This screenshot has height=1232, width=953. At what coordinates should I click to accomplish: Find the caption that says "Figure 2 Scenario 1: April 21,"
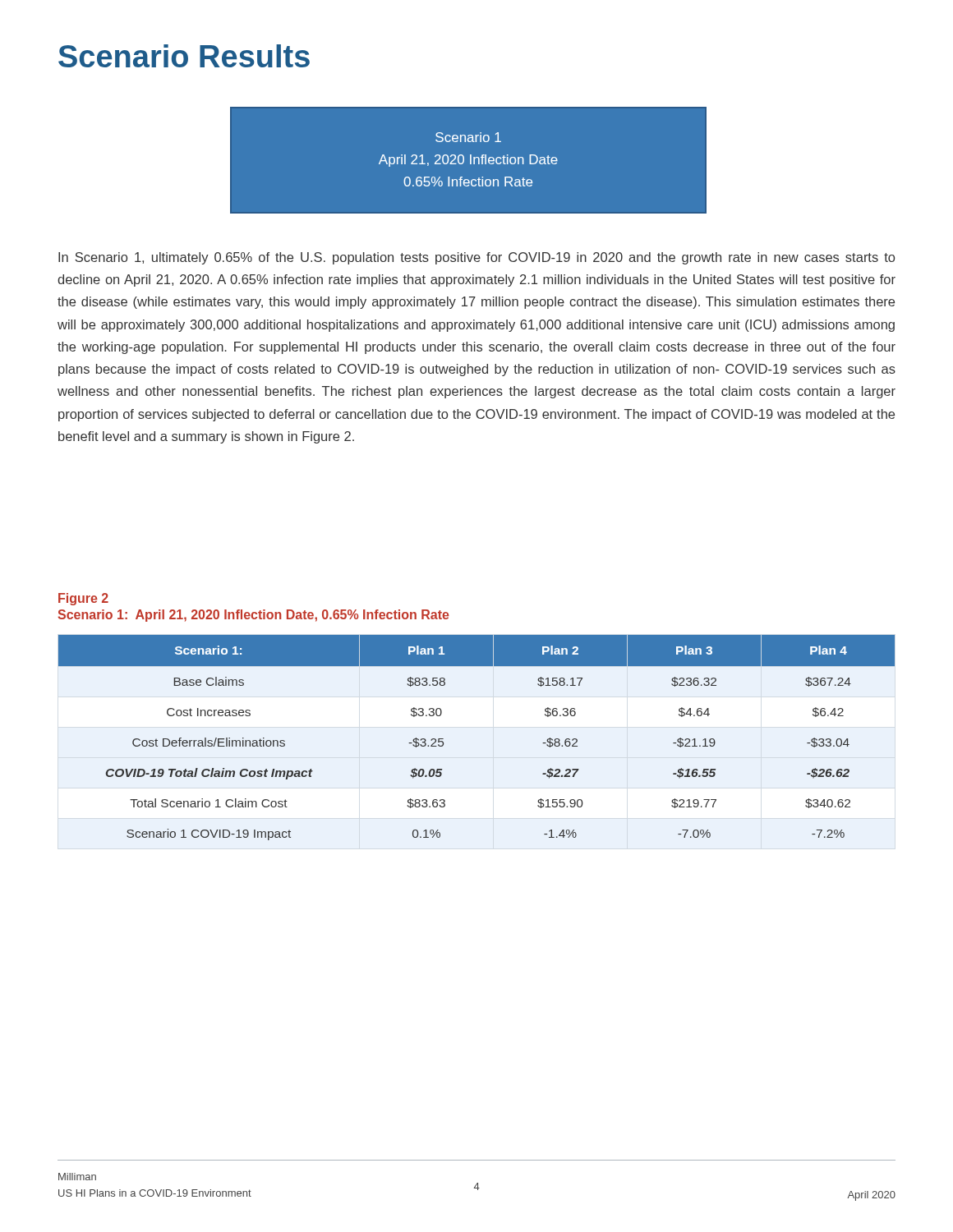[345, 607]
